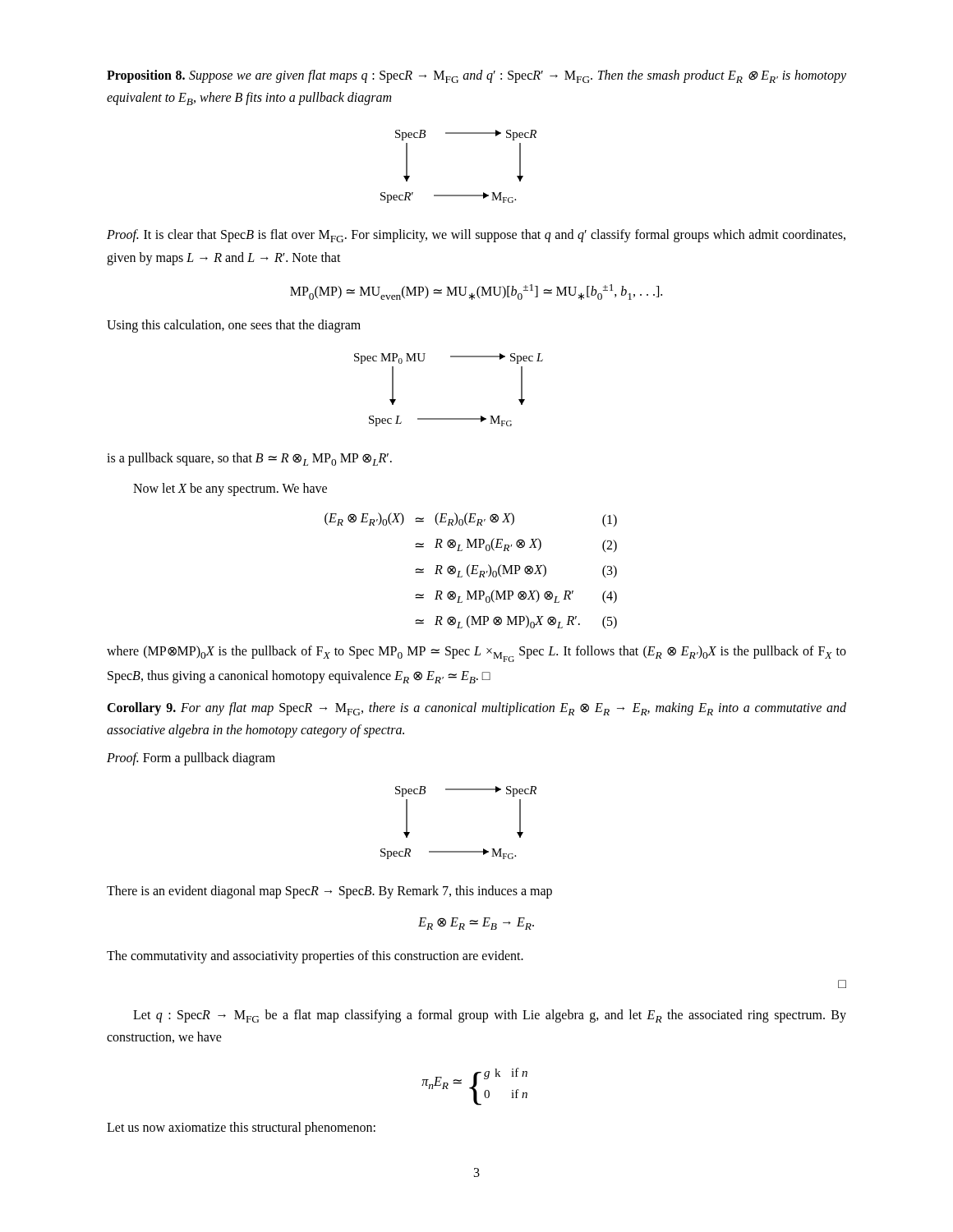Where is the formula that starts "(ER ⊗ ER′)0(X)"?
The height and width of the screenshot is (1232, 953).
pyautogui.click(x=476, y=571)
